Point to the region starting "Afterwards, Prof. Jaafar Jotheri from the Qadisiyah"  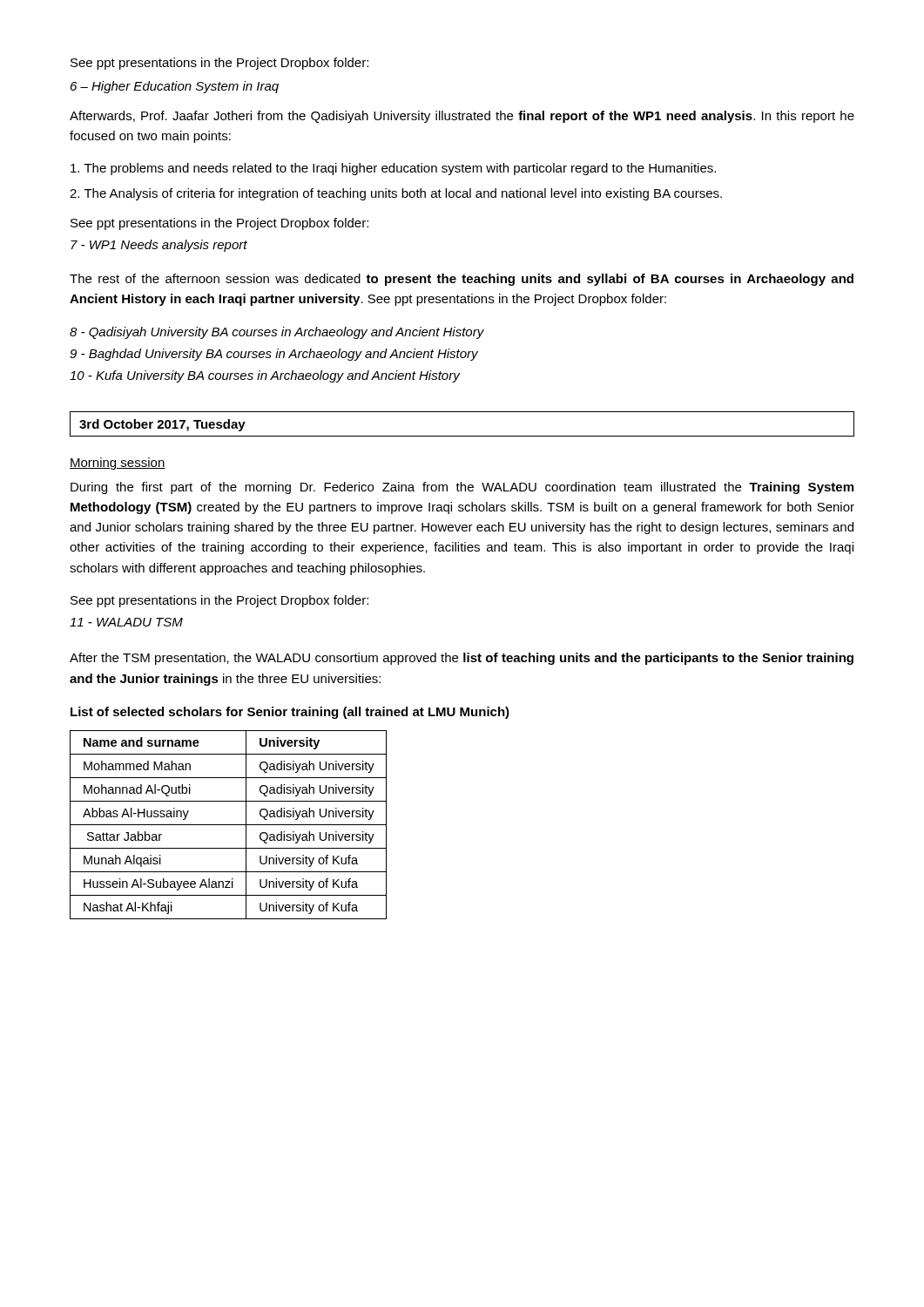462,125
